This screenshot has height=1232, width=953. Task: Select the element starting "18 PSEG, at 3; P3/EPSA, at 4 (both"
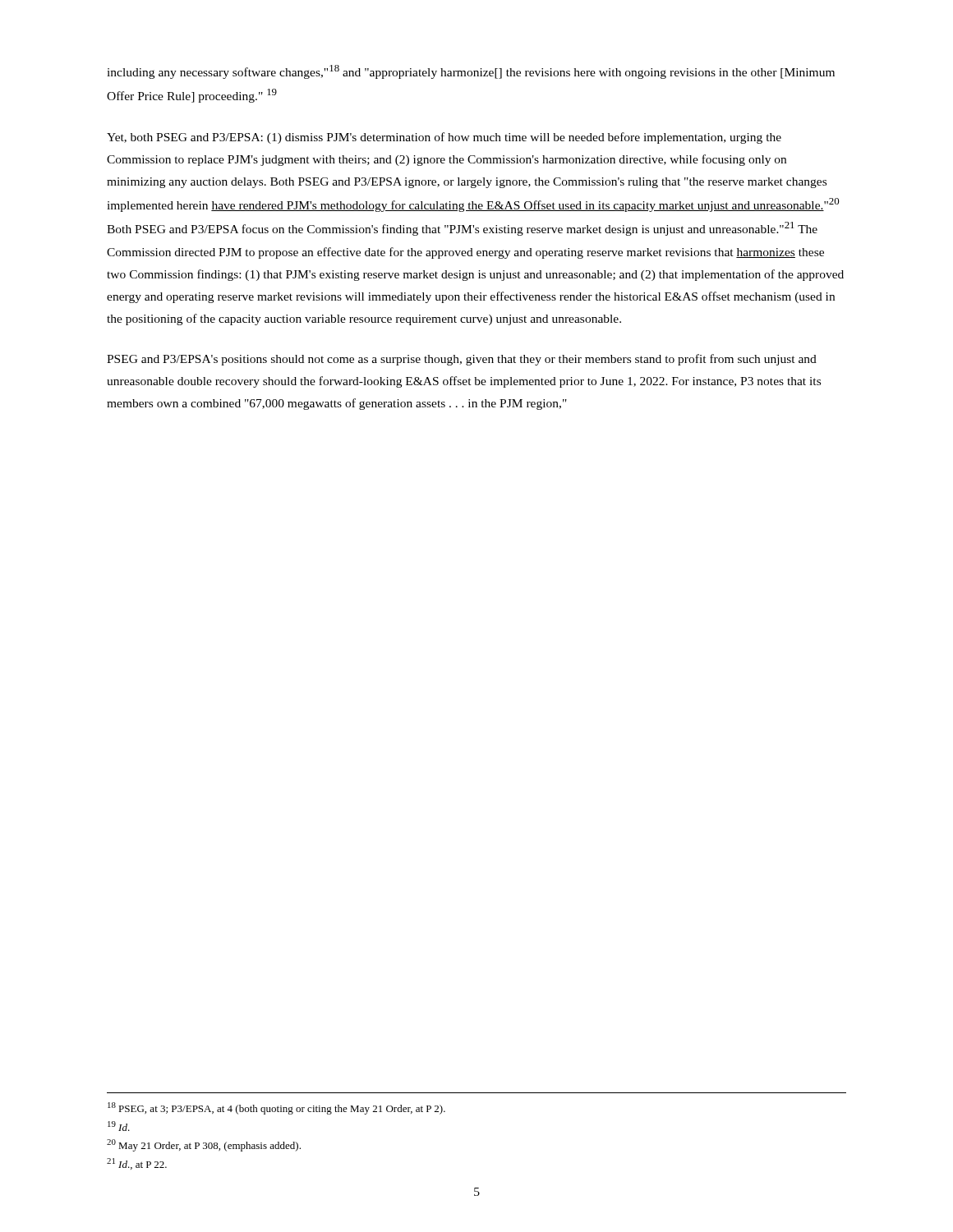tap(276, 1107)
